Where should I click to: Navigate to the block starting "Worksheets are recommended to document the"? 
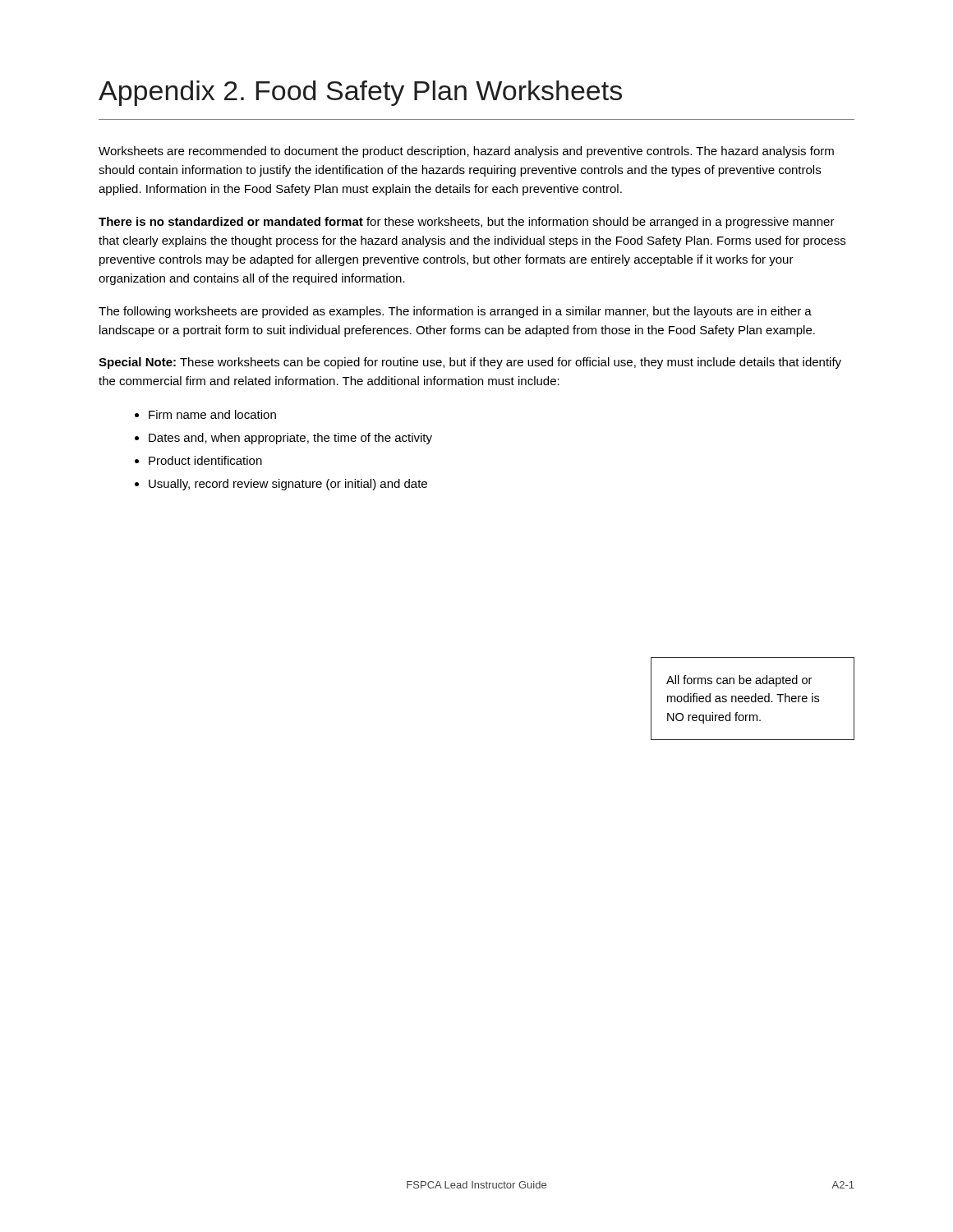(x=466, y=170)
